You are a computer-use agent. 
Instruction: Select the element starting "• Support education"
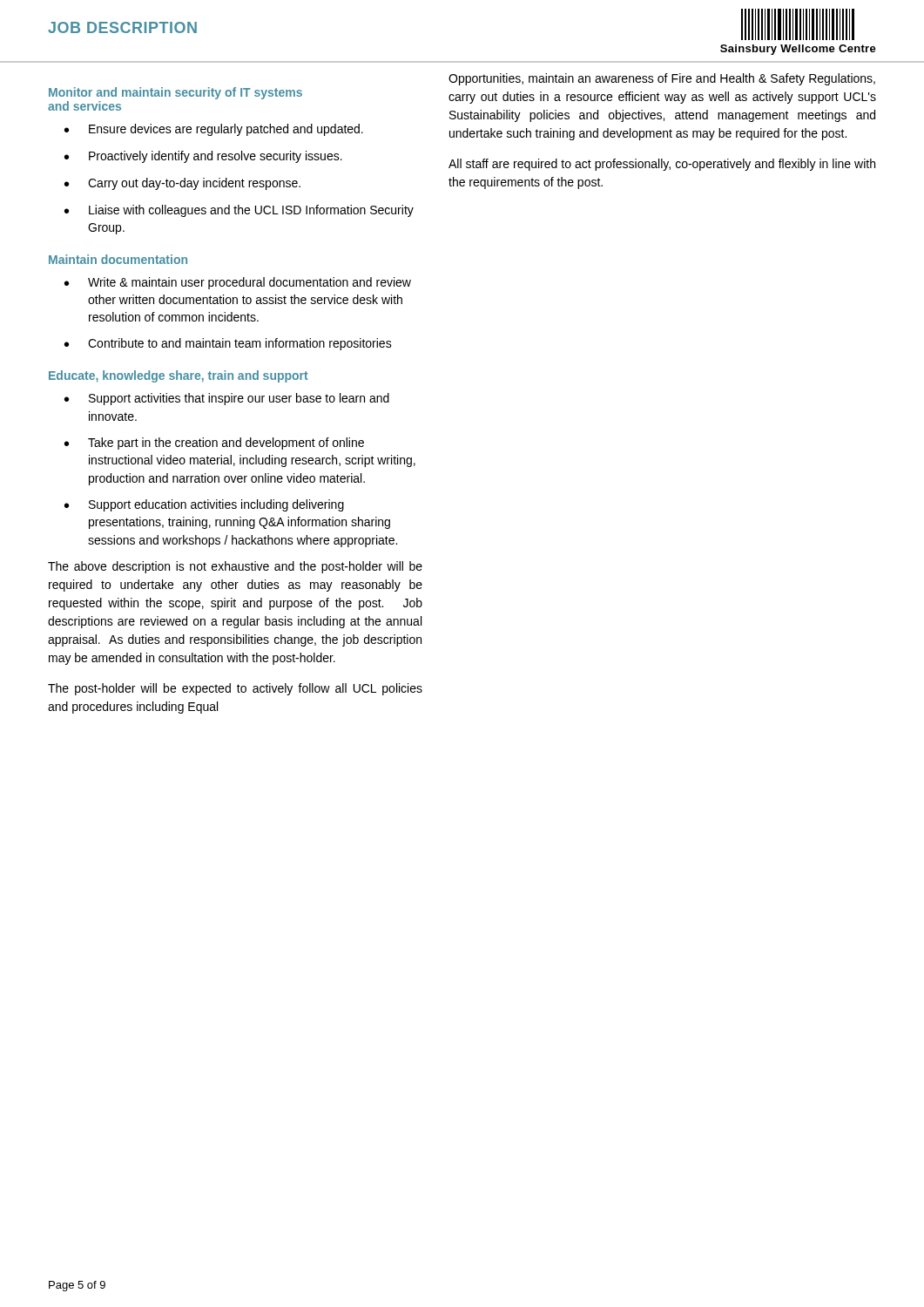[243, 522]
